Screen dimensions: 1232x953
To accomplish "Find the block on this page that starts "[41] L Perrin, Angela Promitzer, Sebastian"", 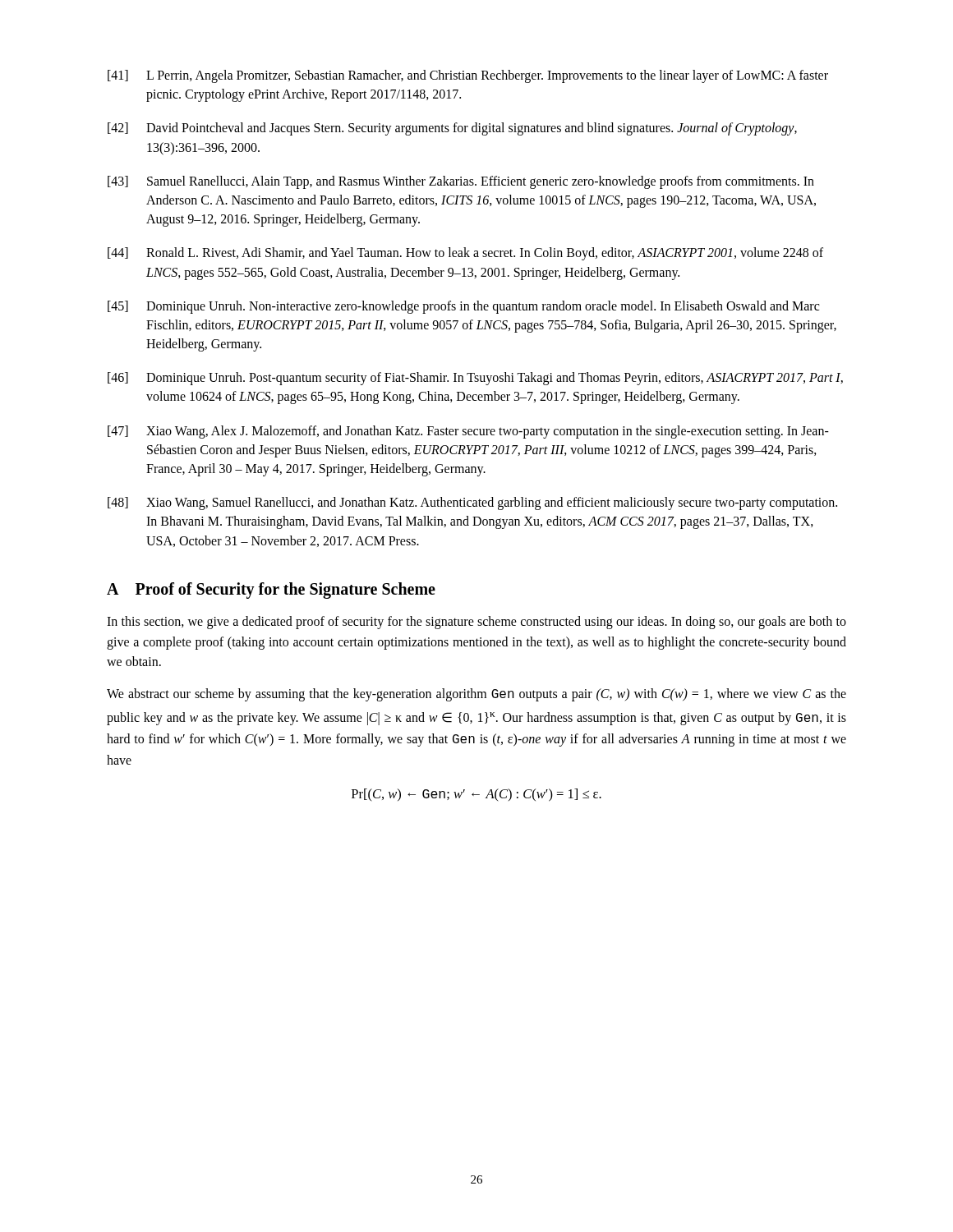I will click(476, 85).
